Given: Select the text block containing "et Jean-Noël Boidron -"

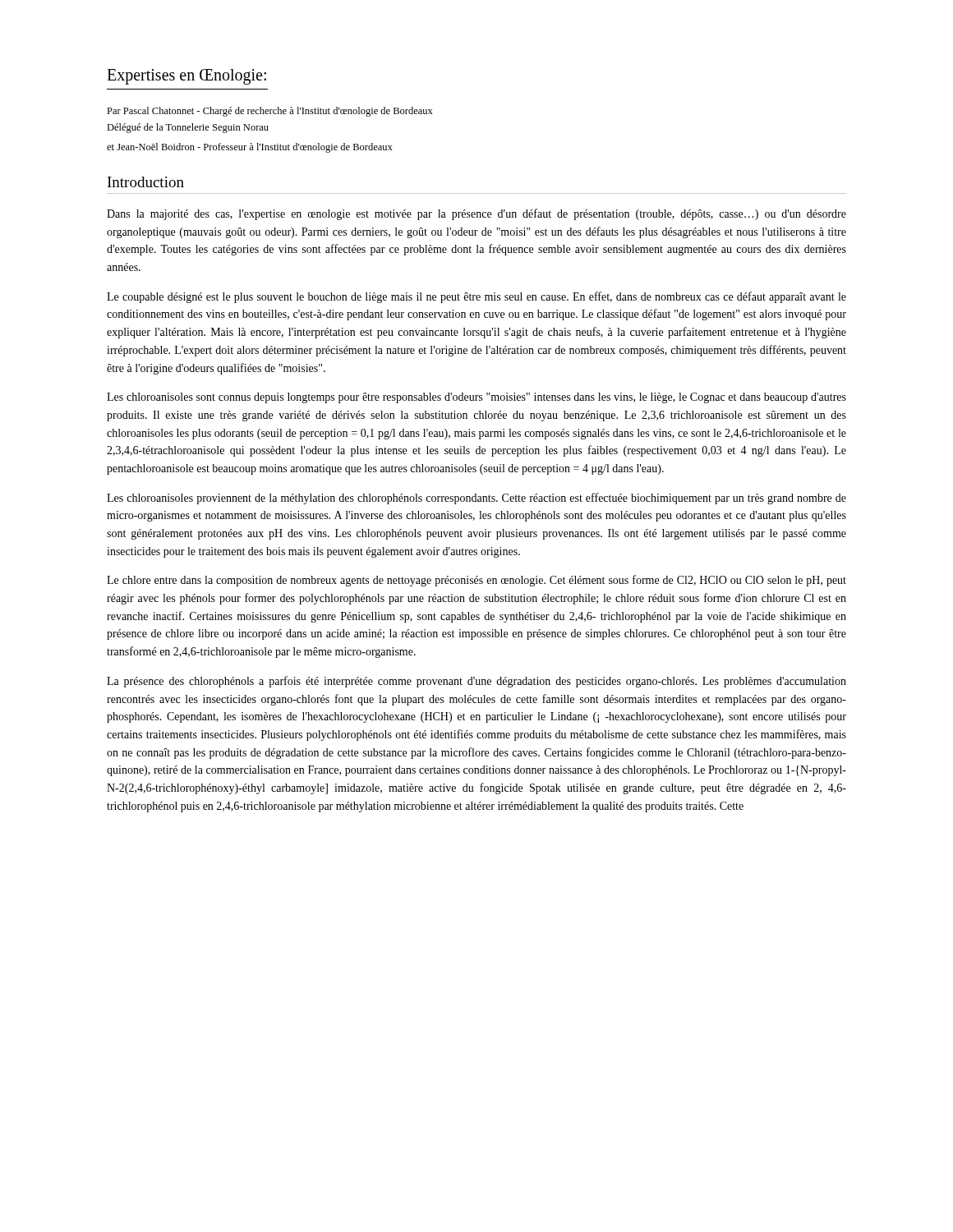Looking at the screenshot, I should point(250,147).
